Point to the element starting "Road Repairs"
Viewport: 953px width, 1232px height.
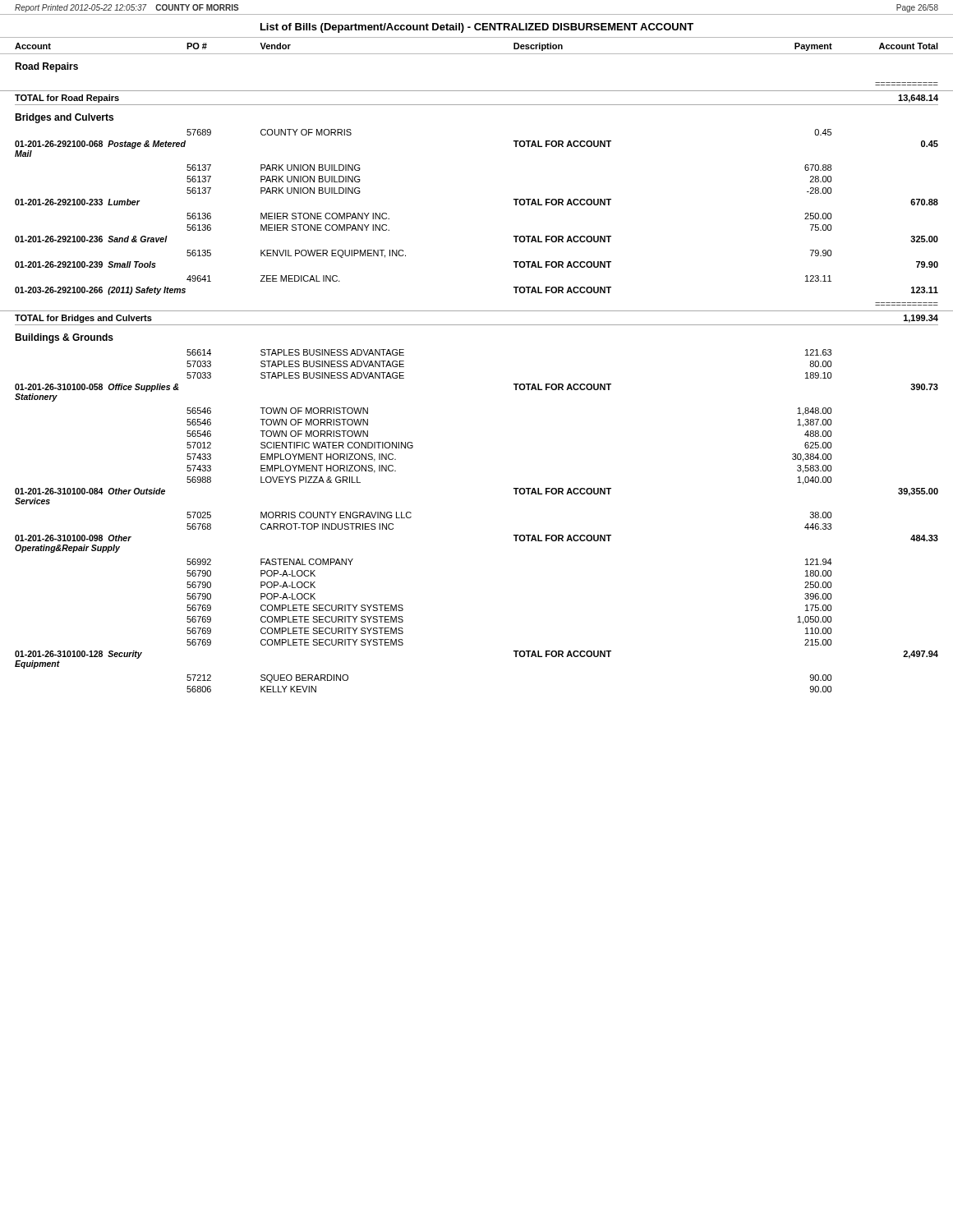click(47, 67)
